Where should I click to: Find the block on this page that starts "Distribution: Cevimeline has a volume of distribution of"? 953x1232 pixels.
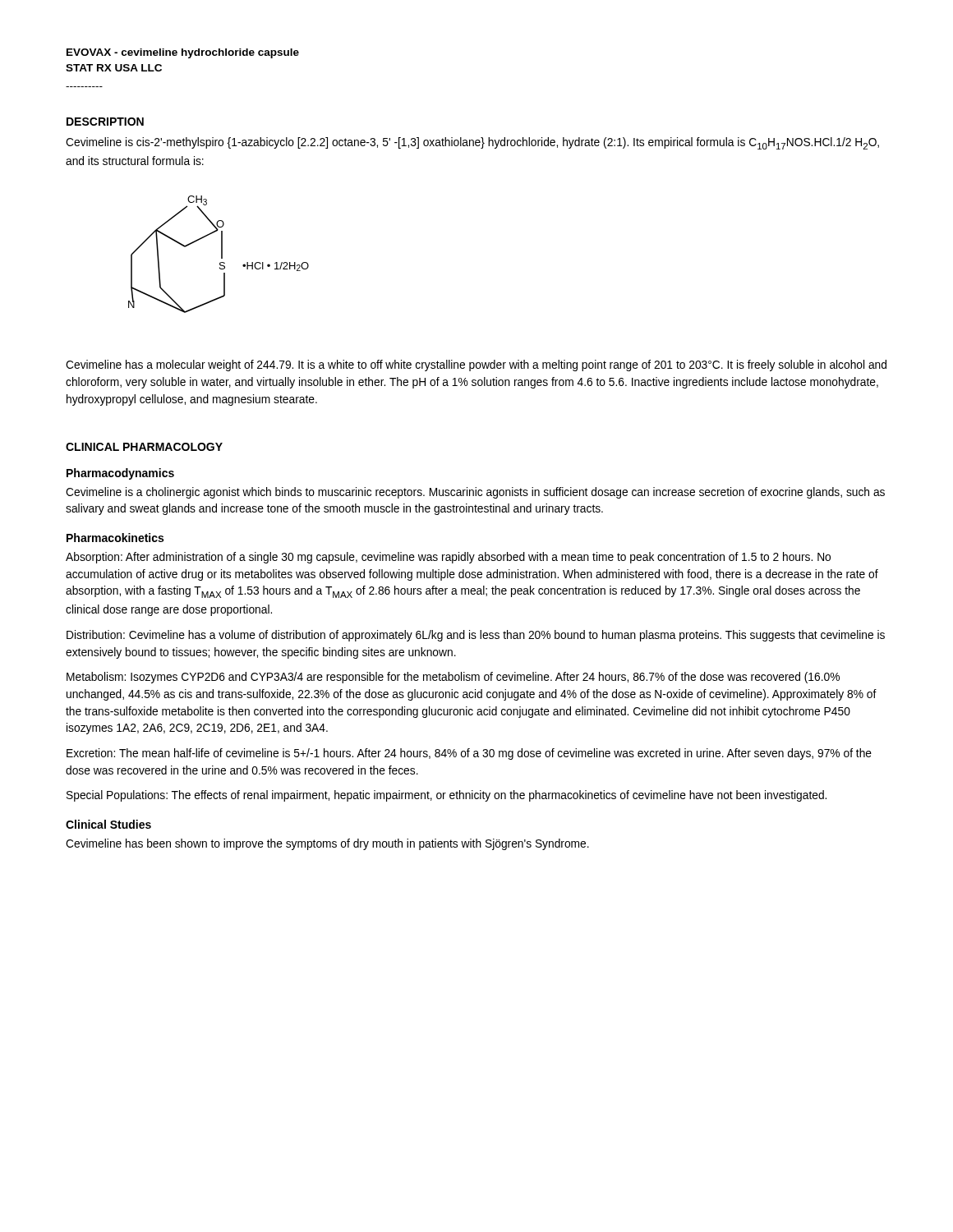pos(475,644)
